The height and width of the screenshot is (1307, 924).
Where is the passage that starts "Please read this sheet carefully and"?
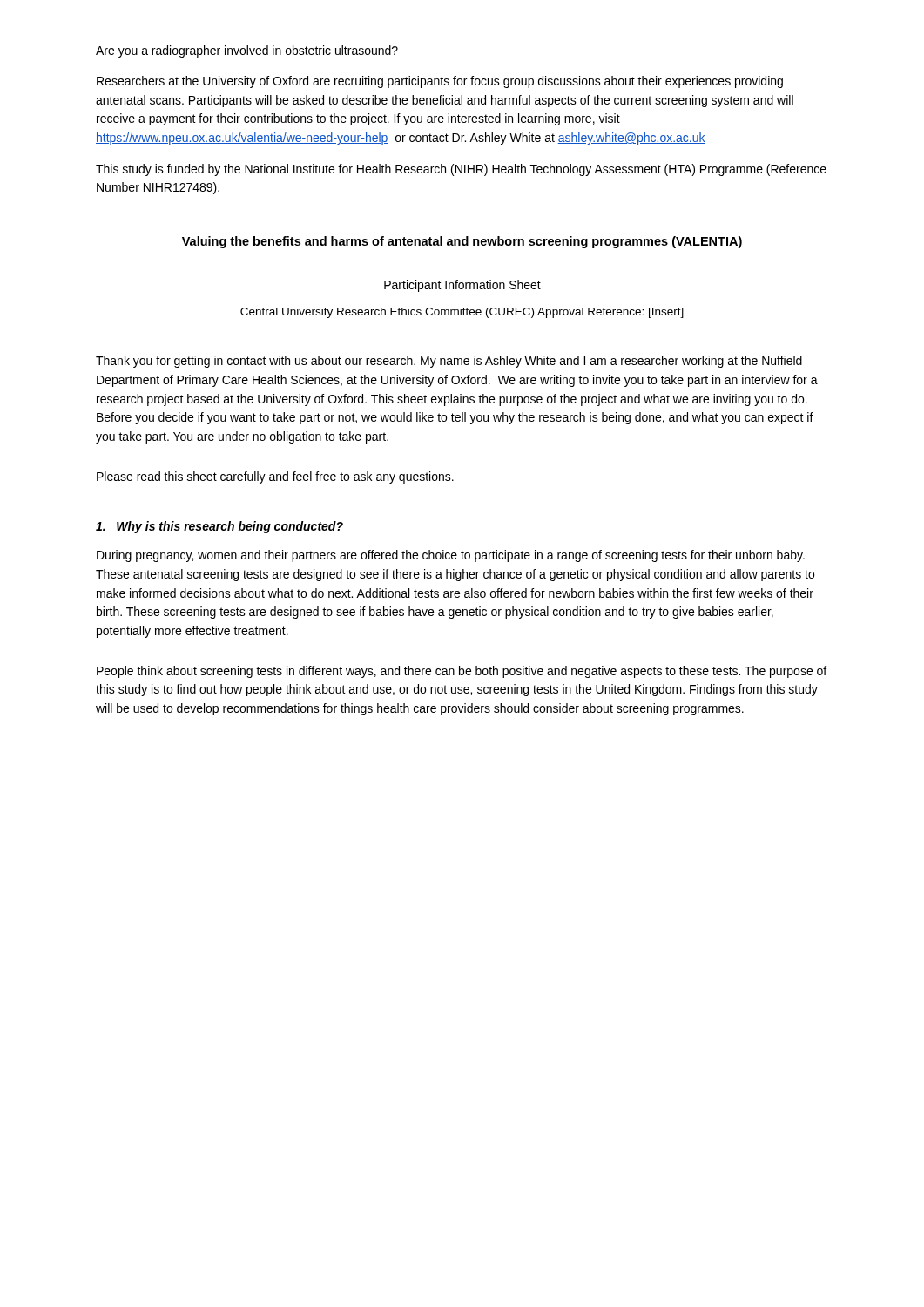(275, 476)
